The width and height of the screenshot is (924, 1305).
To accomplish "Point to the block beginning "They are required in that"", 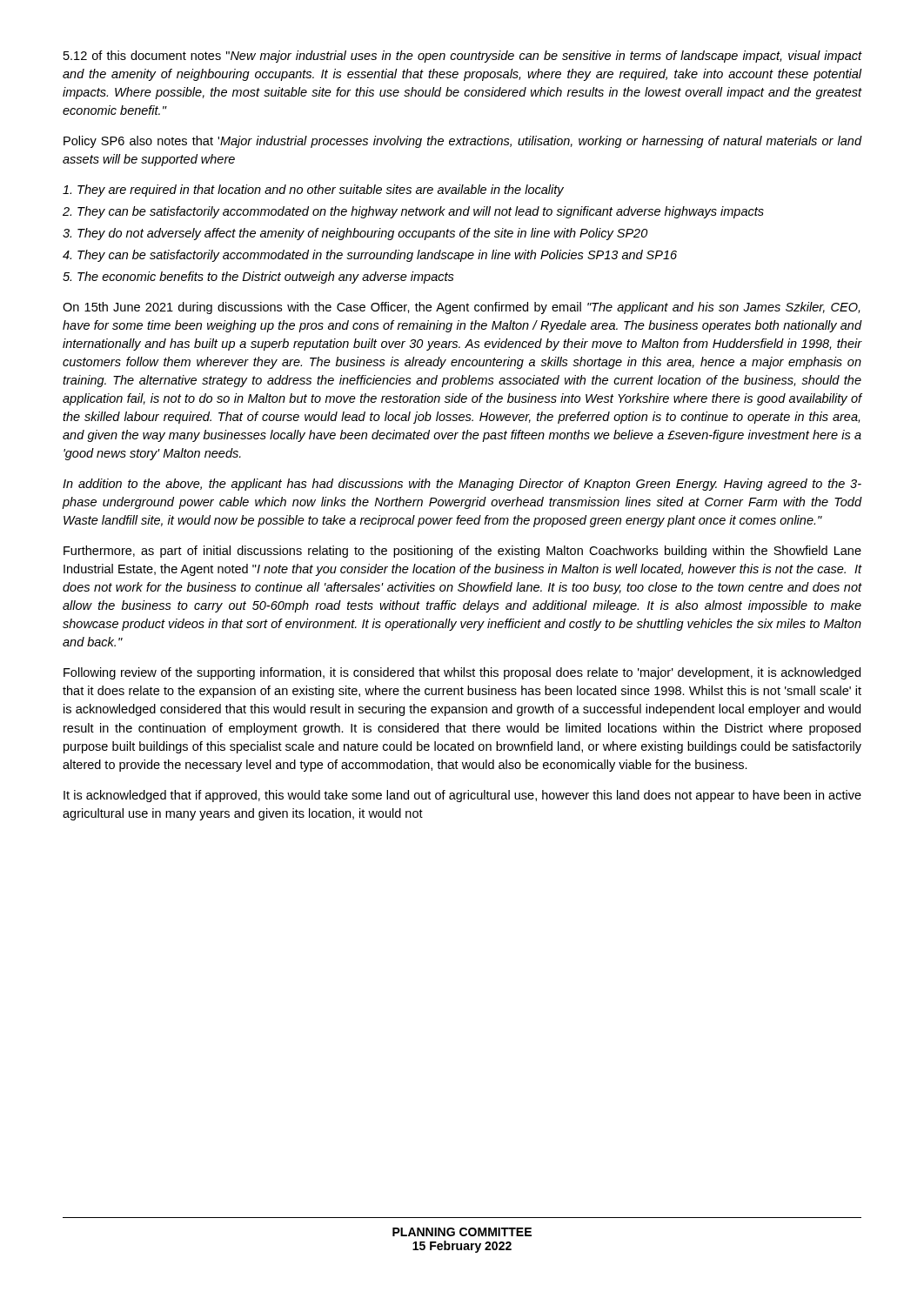I will [313, 190].
